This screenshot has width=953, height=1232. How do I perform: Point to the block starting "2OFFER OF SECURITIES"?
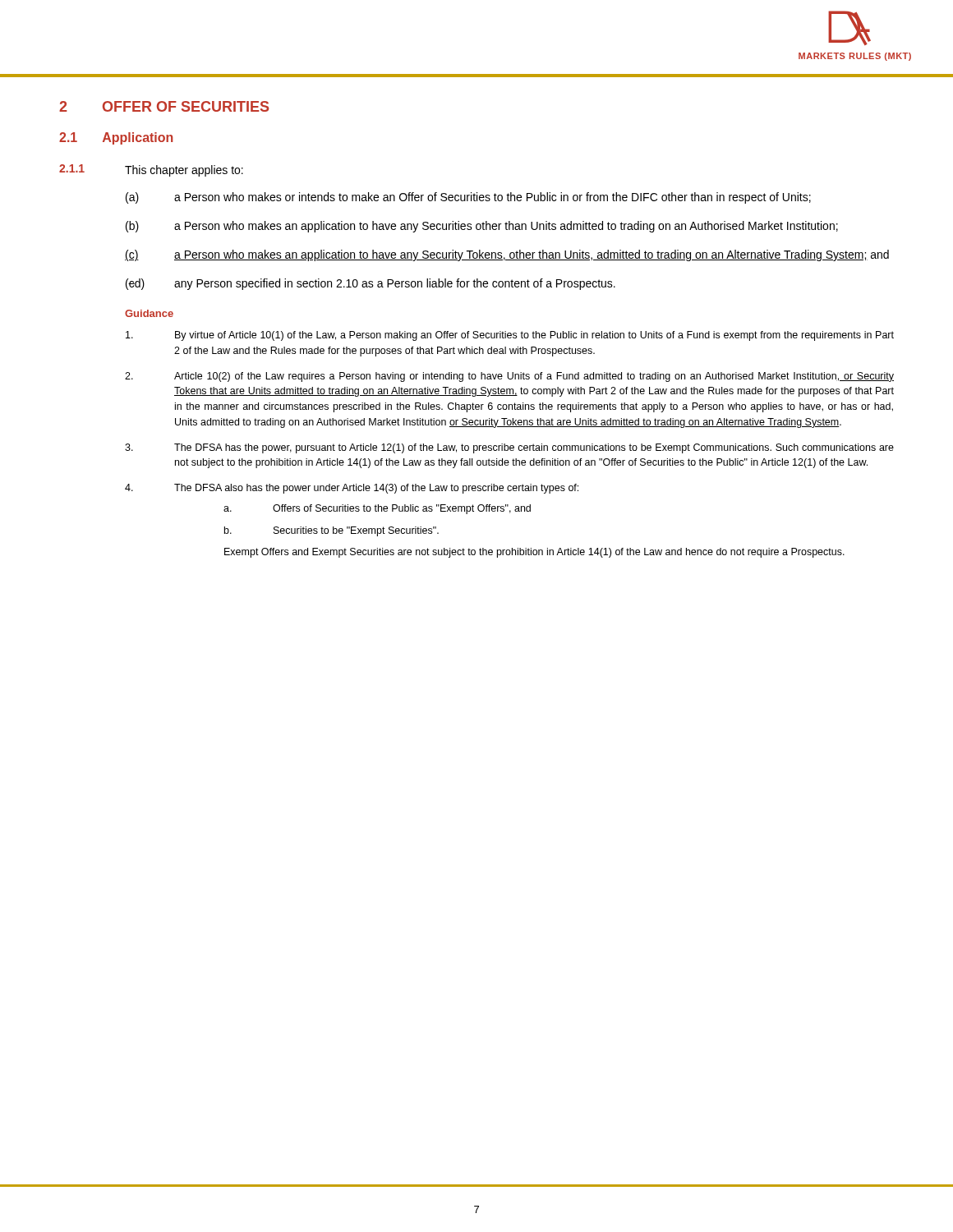tap(164, 107)
